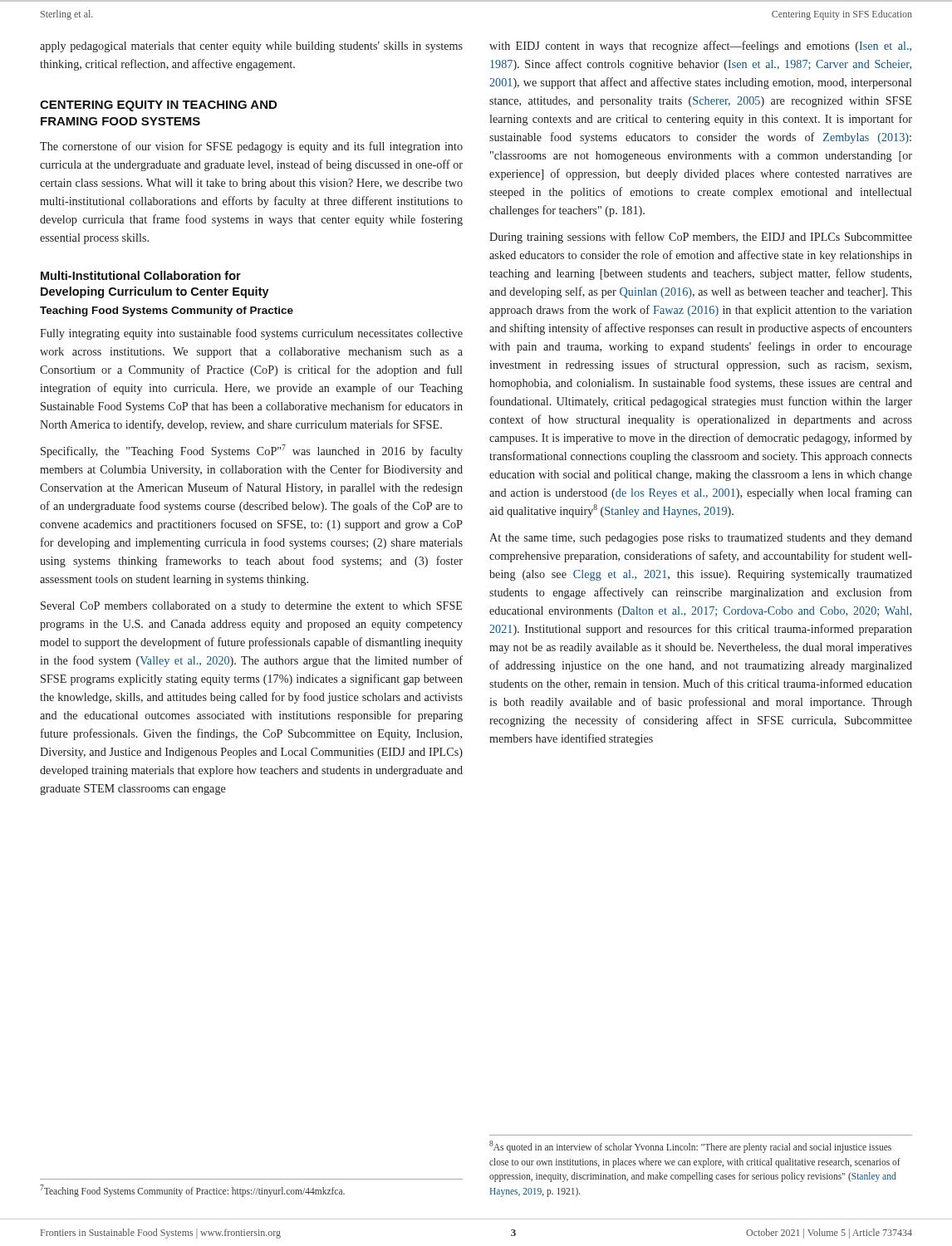
Task: Select the text block with the text "apply pedagogical materials that center"
Action: [x=251, y=55]
